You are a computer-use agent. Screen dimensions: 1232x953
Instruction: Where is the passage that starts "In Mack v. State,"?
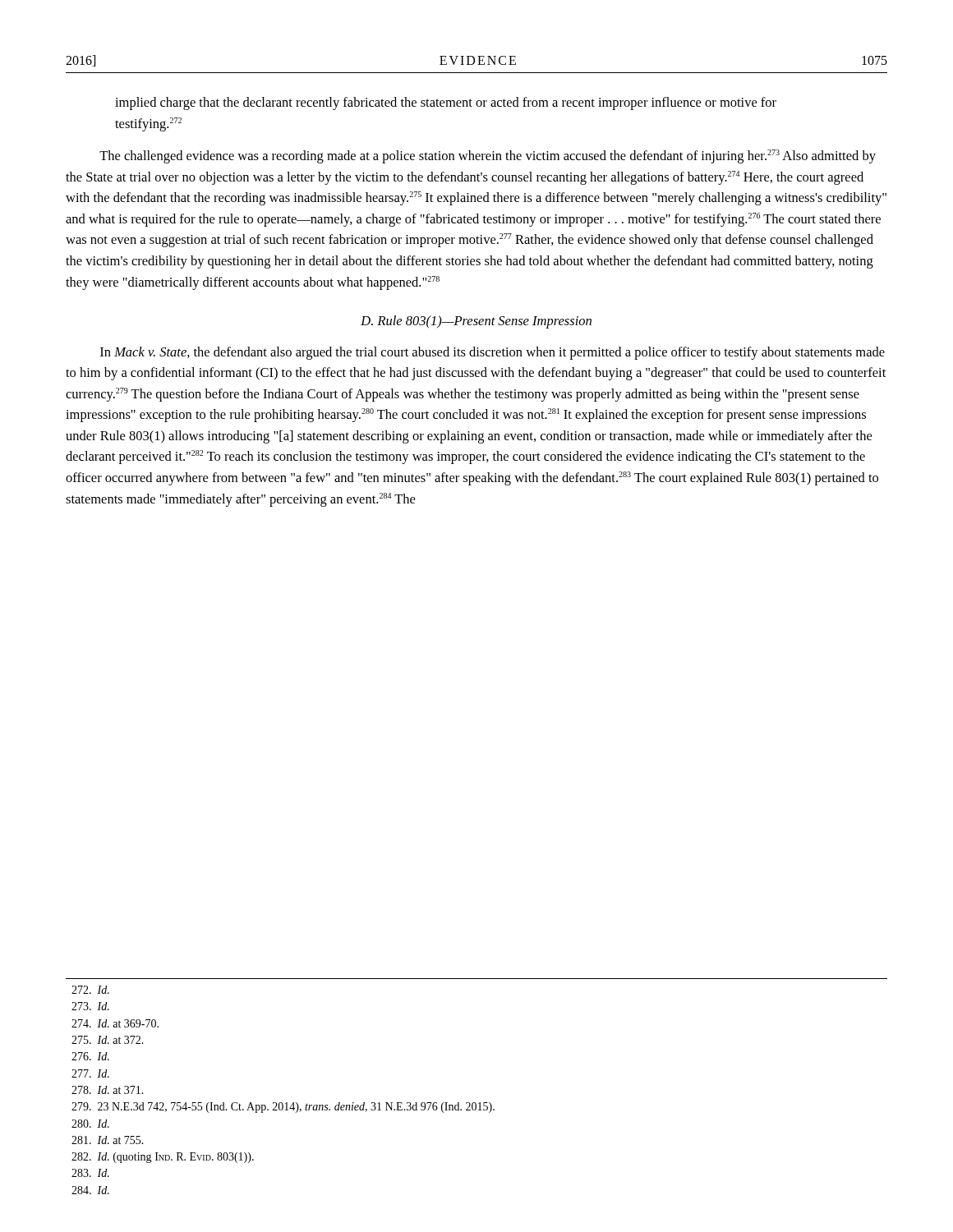pyautogui.click(x=476, y=425)
